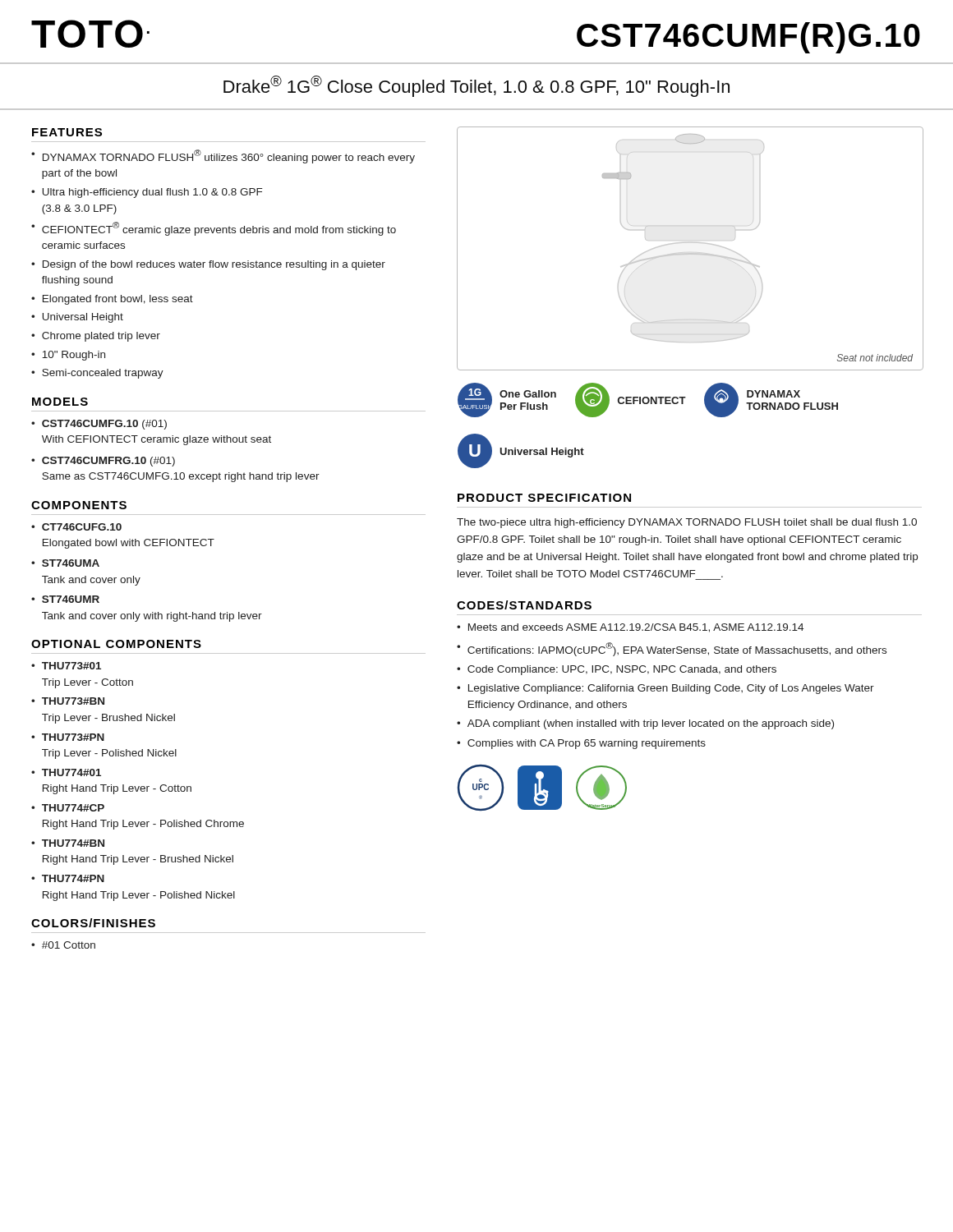Locate the photo
This screenshot has width=953, height=1232.
[x=690, y=249]
